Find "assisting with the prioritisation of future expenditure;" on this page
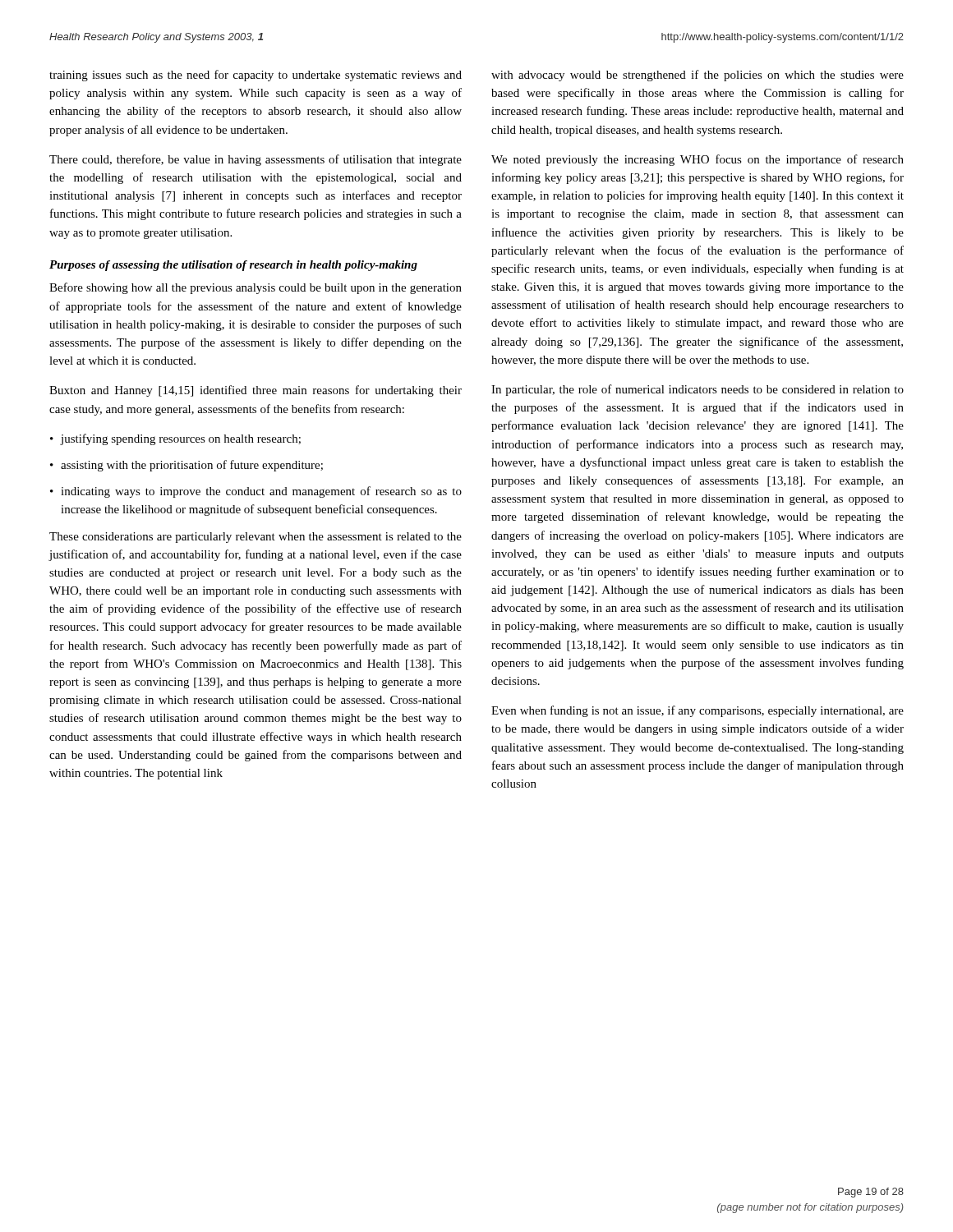 pos(192,465)
